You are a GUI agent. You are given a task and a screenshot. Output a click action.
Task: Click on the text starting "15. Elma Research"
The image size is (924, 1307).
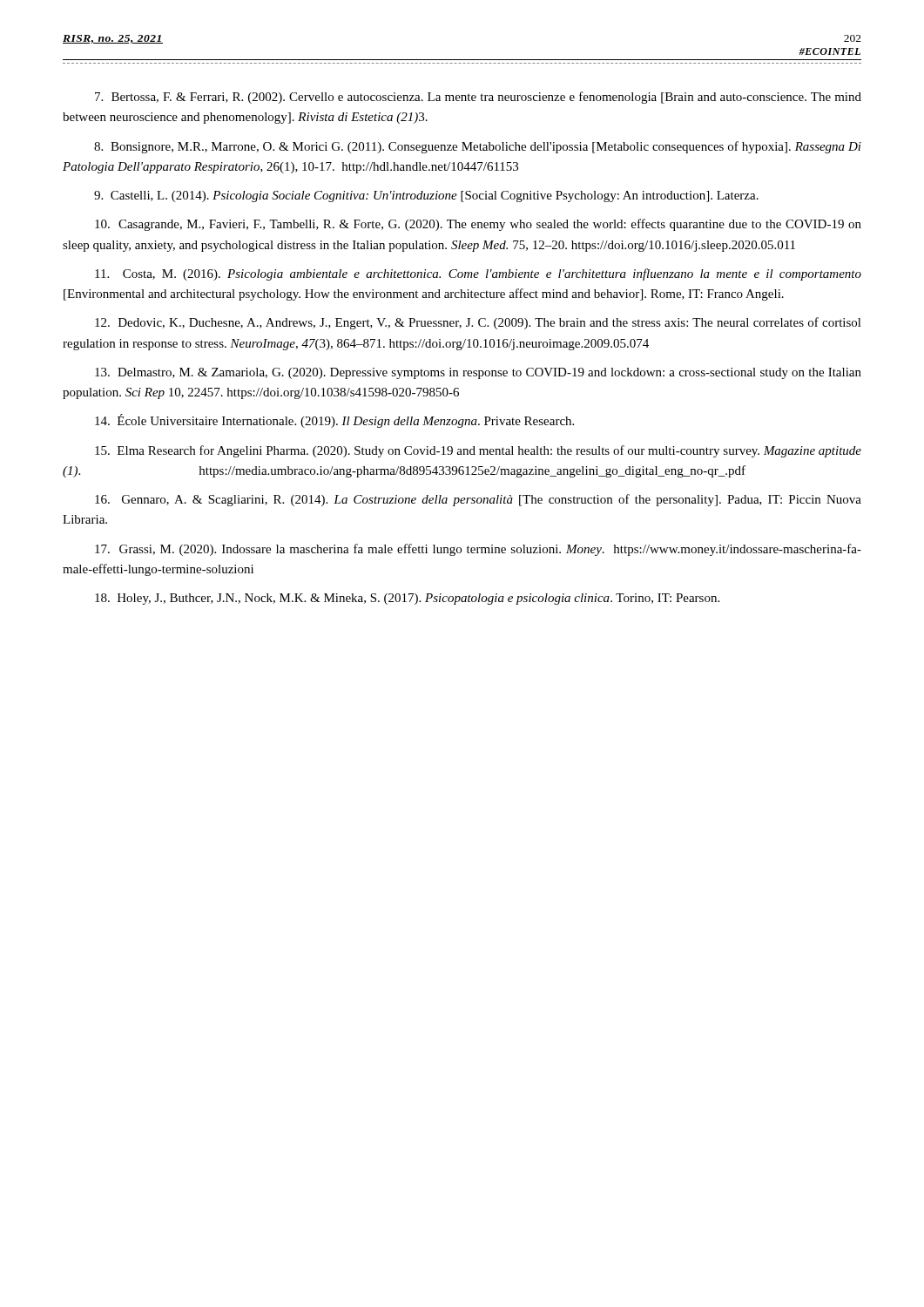(x=462, y=461)
